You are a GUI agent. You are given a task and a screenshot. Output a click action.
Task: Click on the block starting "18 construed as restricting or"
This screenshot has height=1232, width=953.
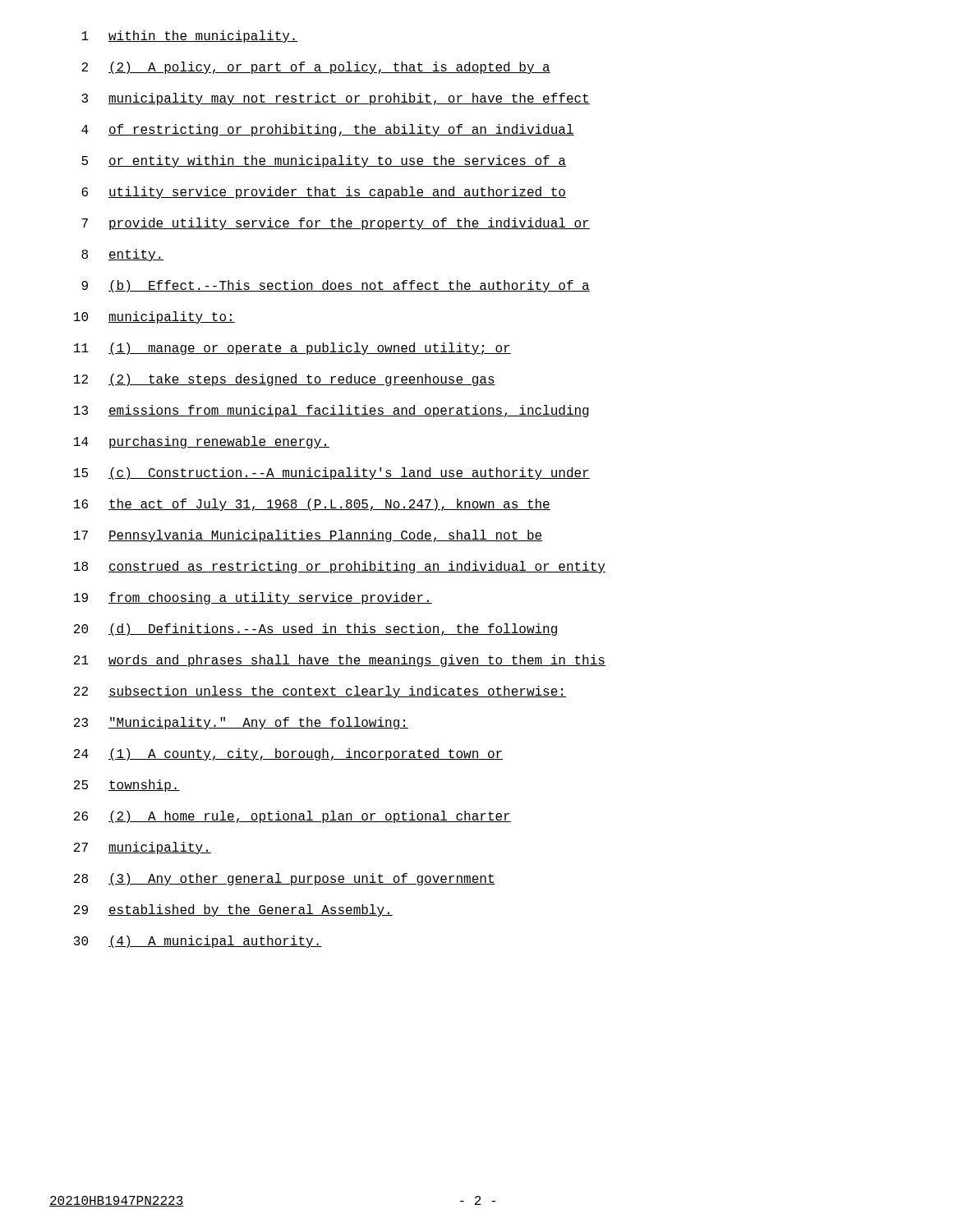[476, 568]
